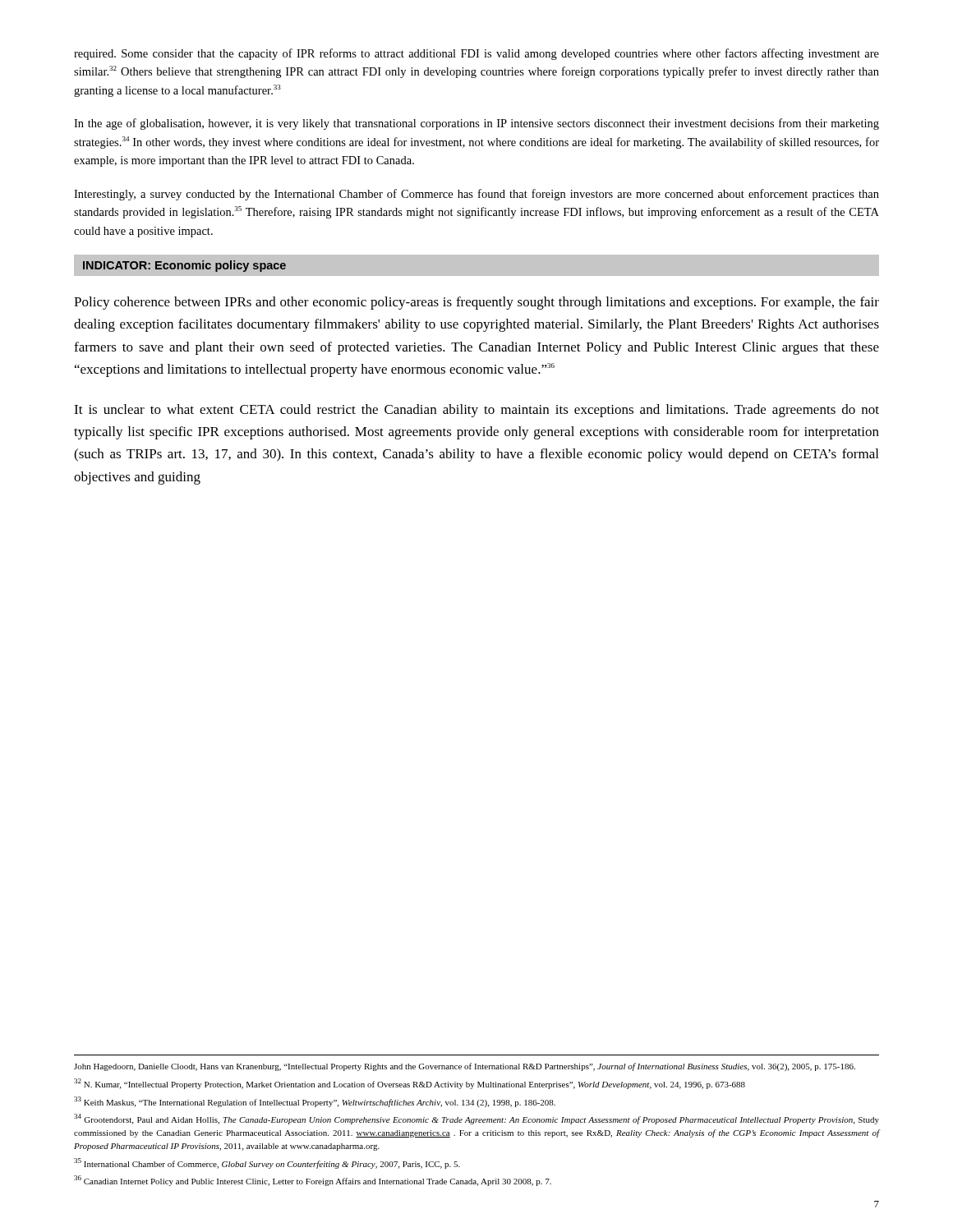This screenshot has height=1232, width=953.
Task: Point to the block beginning "required. Some consider that the capacity of IPR"
Action: [x=476, y=72]
